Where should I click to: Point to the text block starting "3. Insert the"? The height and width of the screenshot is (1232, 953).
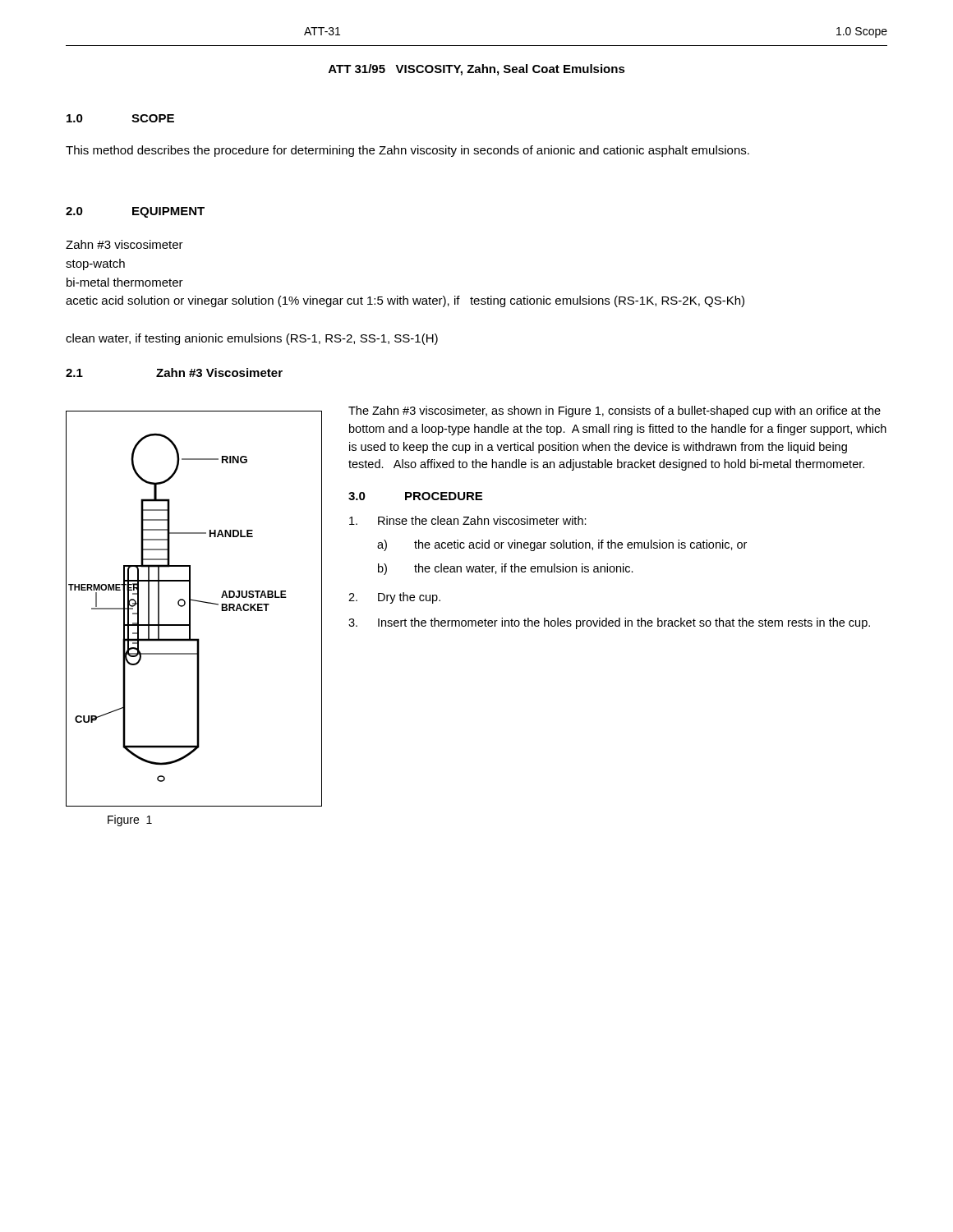pyautogui.click(x=610, y=623)
